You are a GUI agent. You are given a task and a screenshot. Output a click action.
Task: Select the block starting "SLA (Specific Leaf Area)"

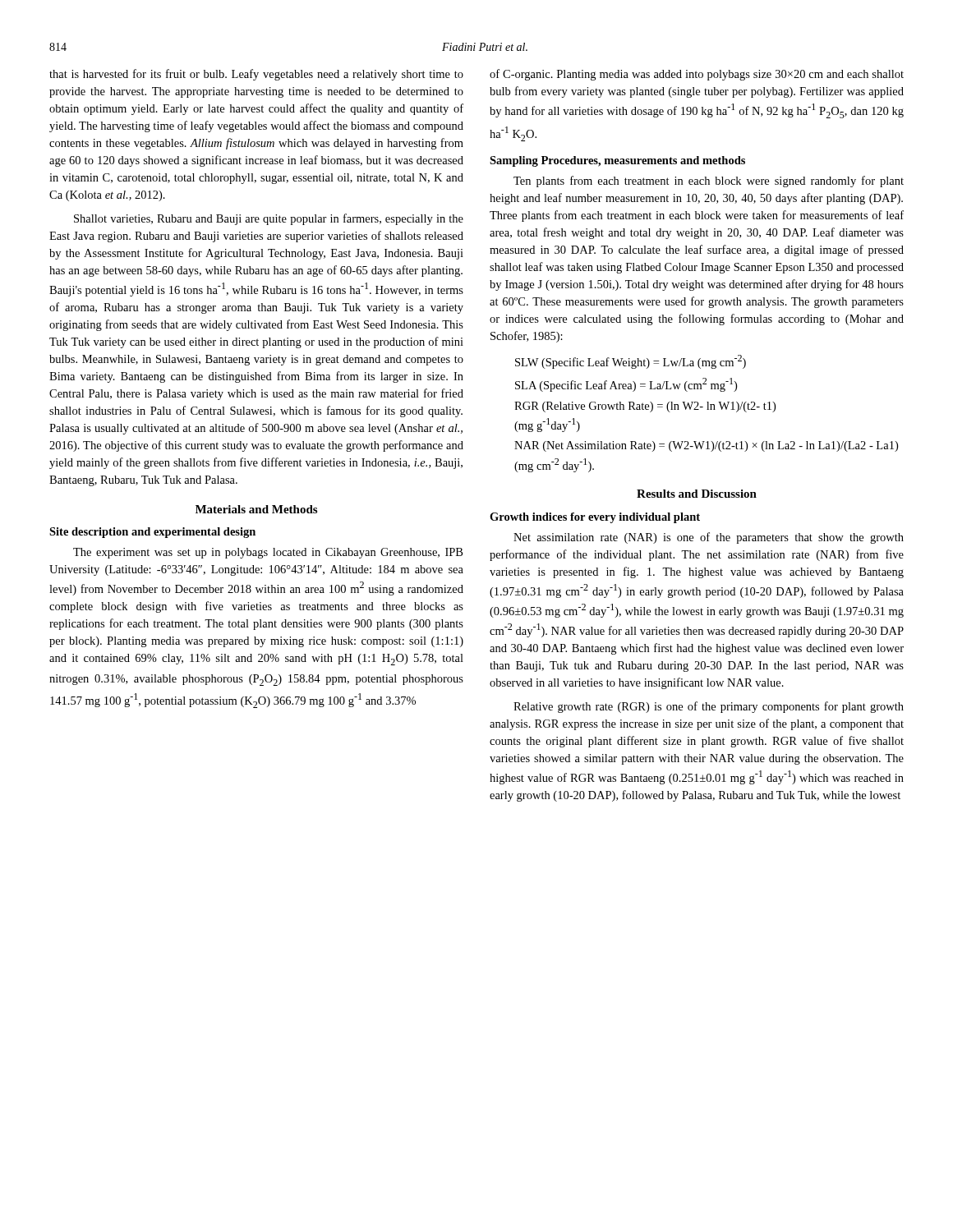point(626,383)
